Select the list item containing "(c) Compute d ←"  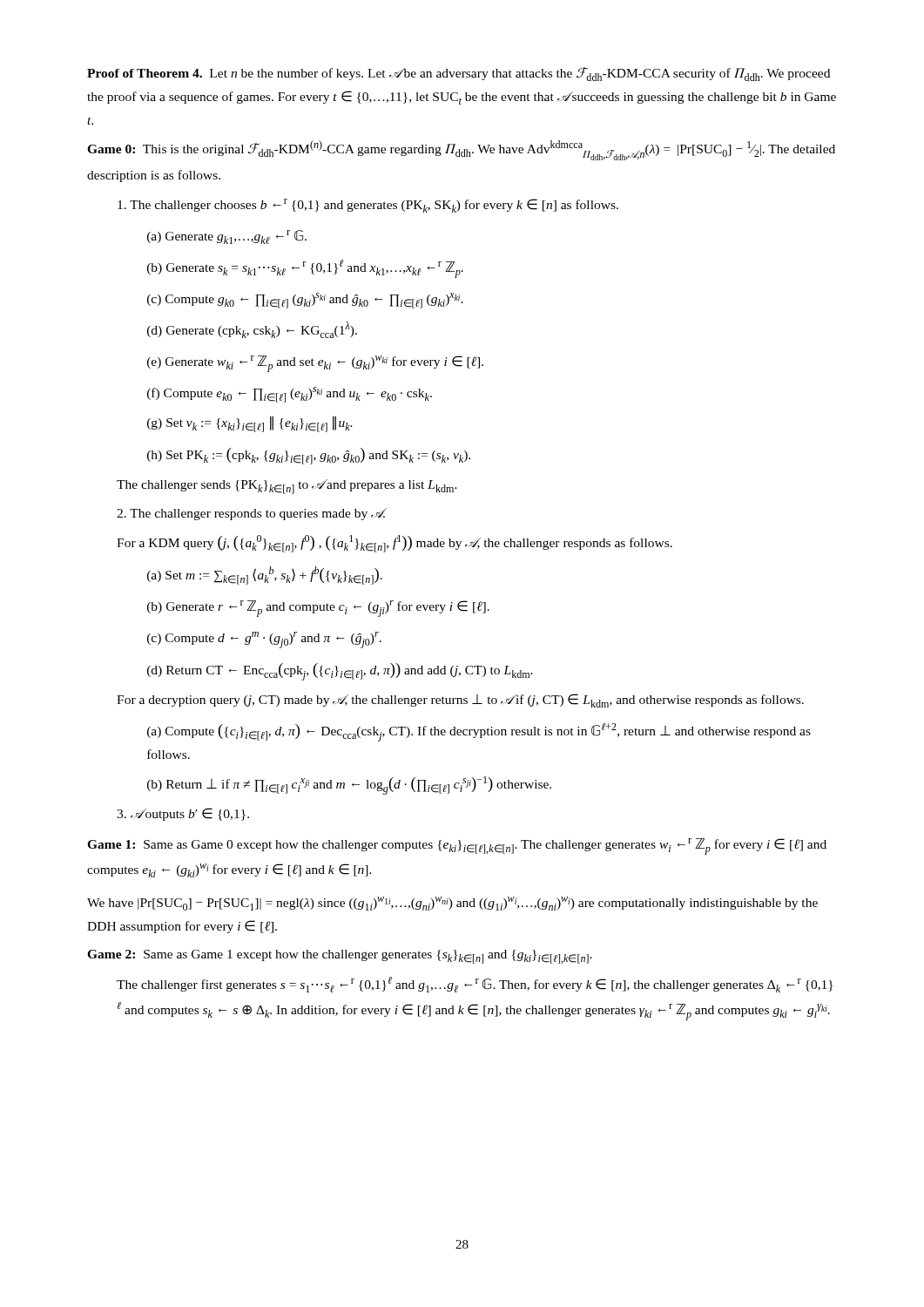264,640
